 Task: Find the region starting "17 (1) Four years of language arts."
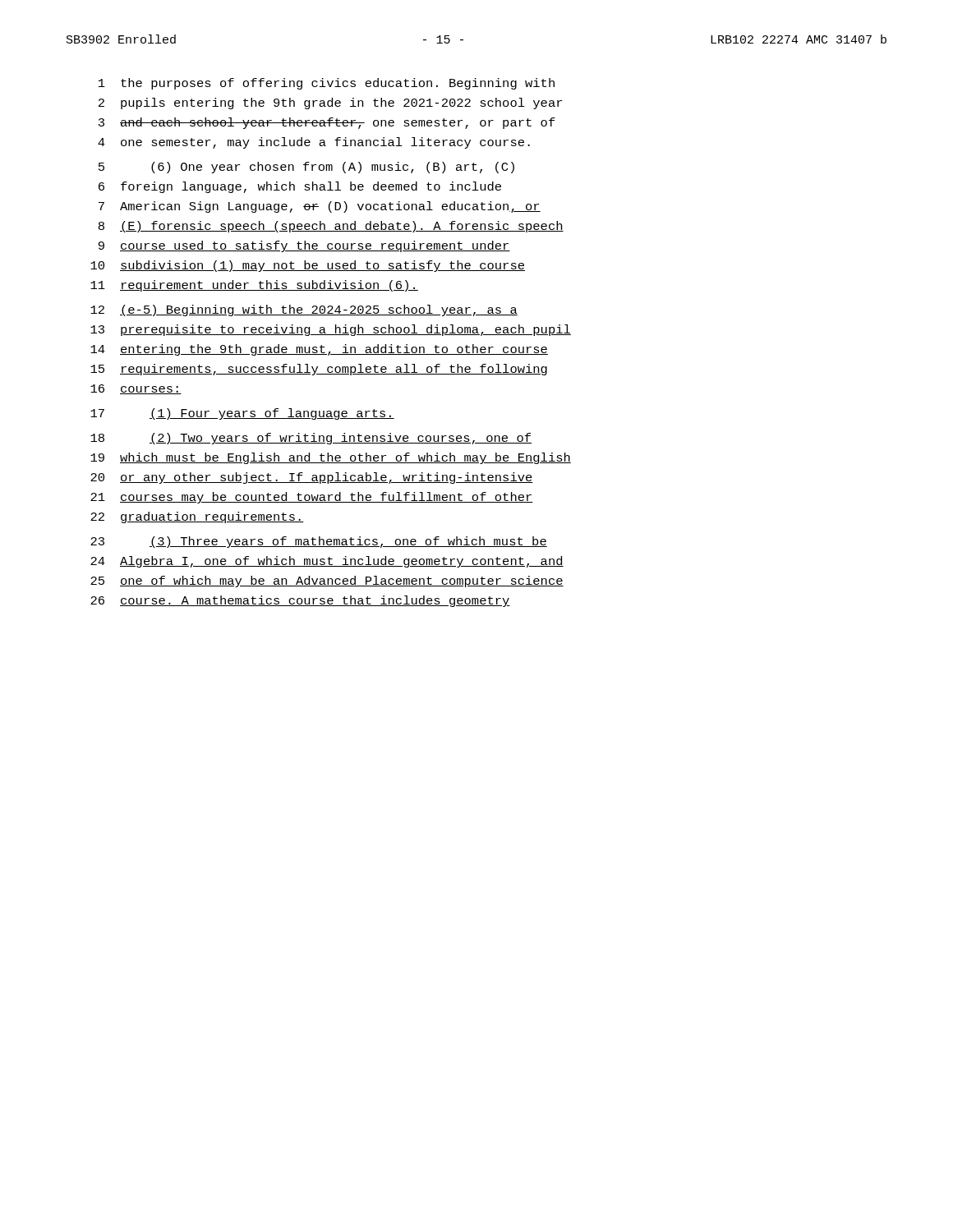242,414
